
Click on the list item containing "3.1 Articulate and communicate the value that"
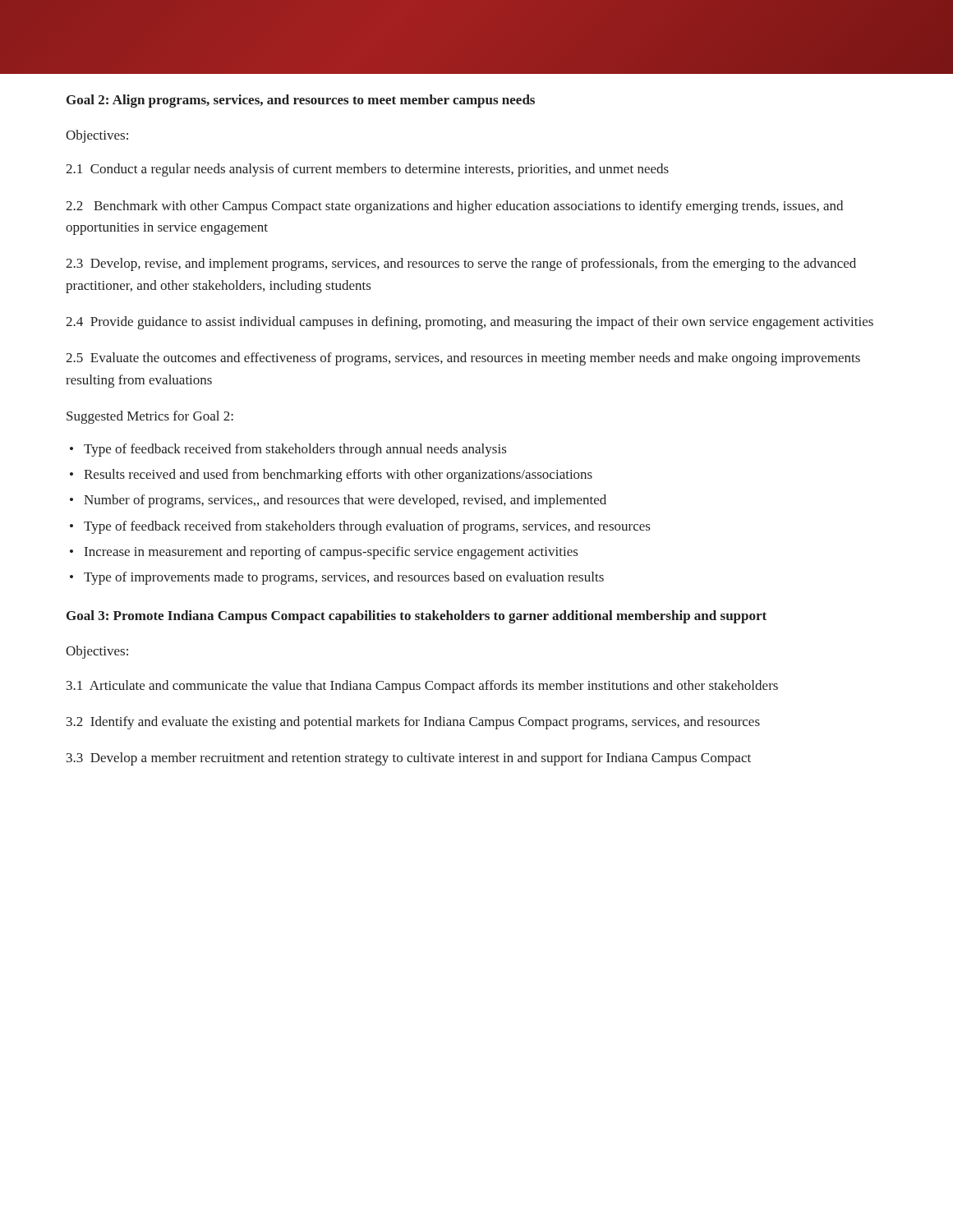[x=422, y=685]
